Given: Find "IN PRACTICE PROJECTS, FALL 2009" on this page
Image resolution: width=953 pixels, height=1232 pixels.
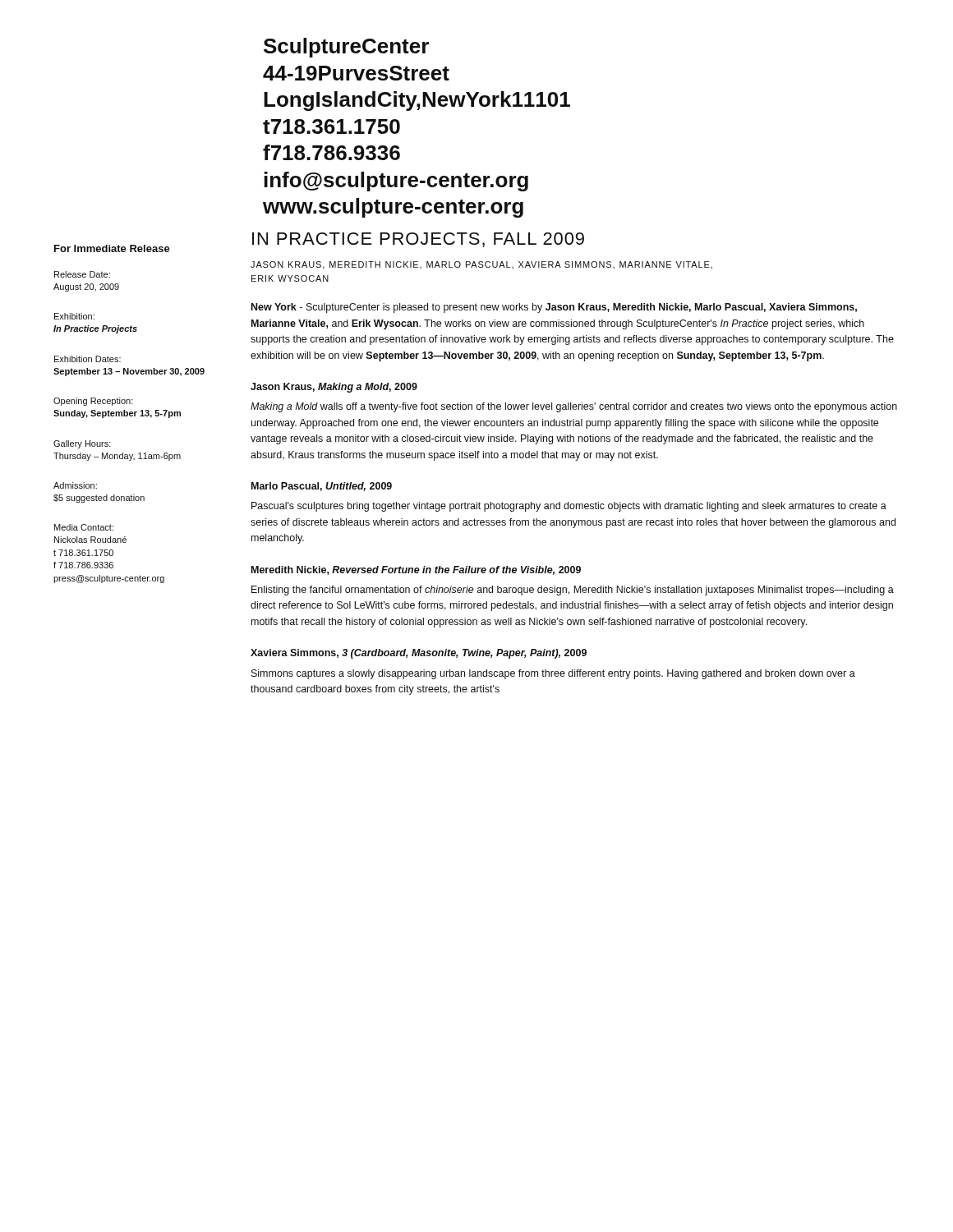Looking at the screenshot, I should click(418, 239).
